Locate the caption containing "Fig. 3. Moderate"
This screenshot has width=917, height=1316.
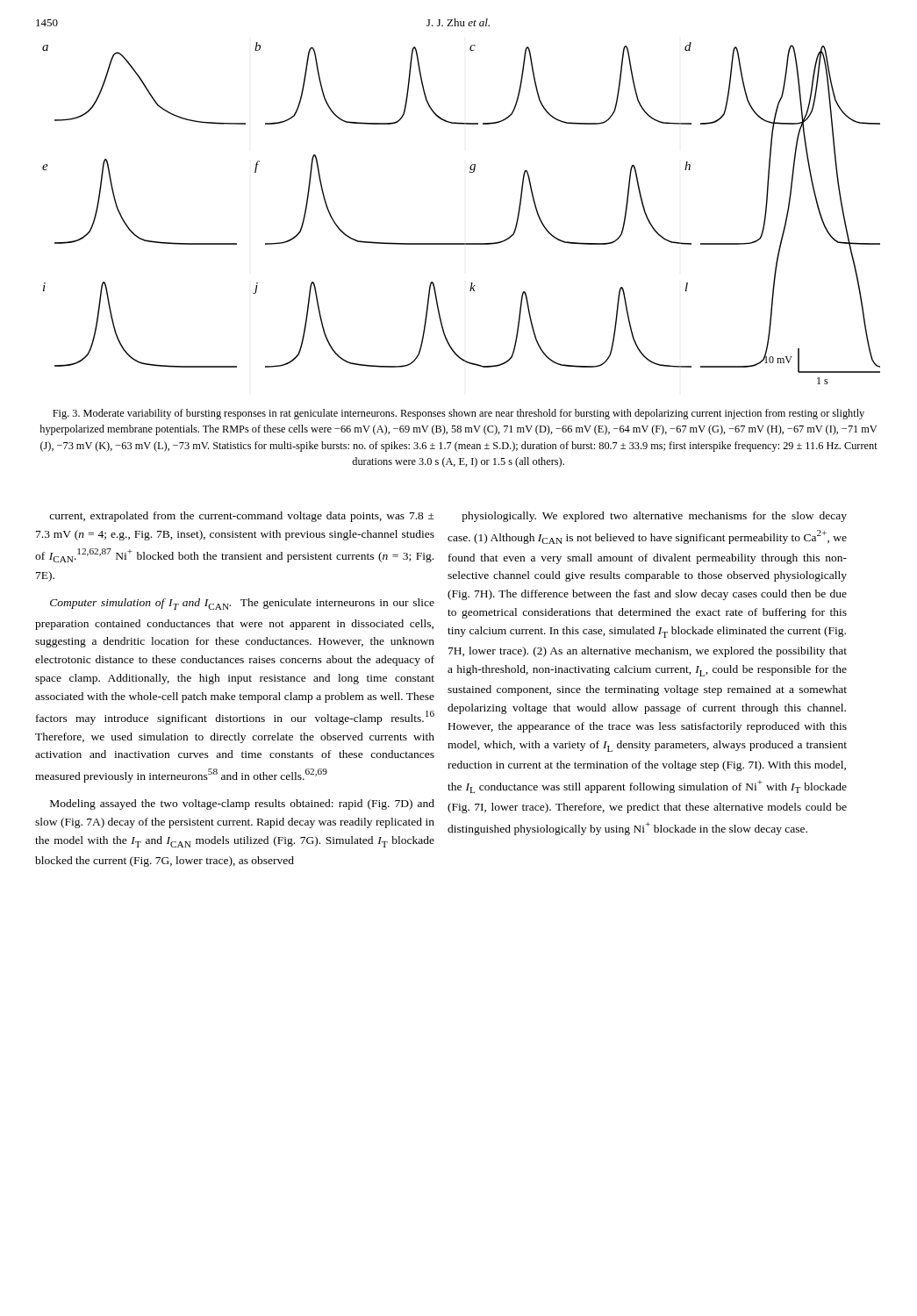[x=458, y=437]
